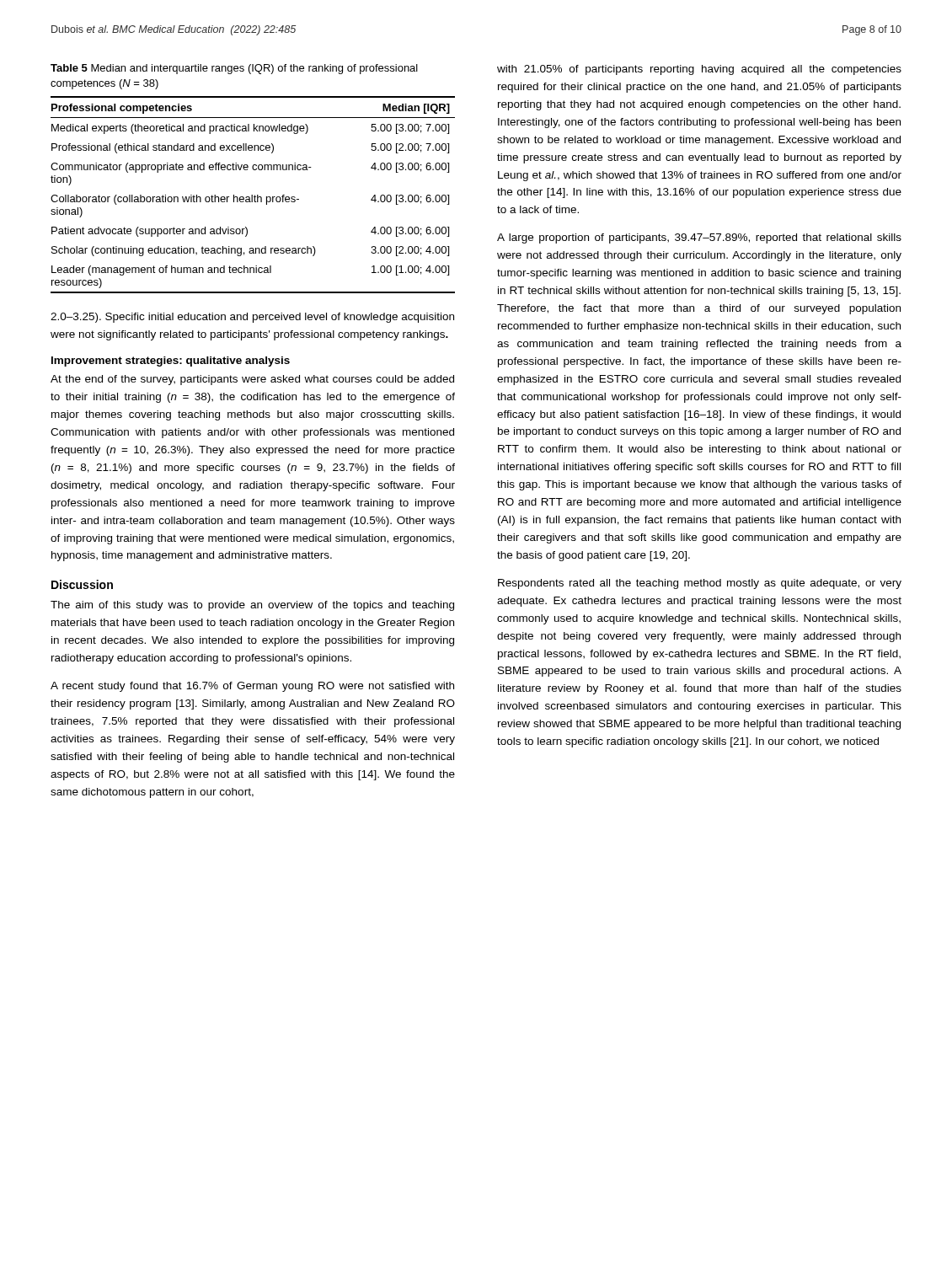Select the table that reads "Scholar (continuing education,"

click(x=253, y=195)
